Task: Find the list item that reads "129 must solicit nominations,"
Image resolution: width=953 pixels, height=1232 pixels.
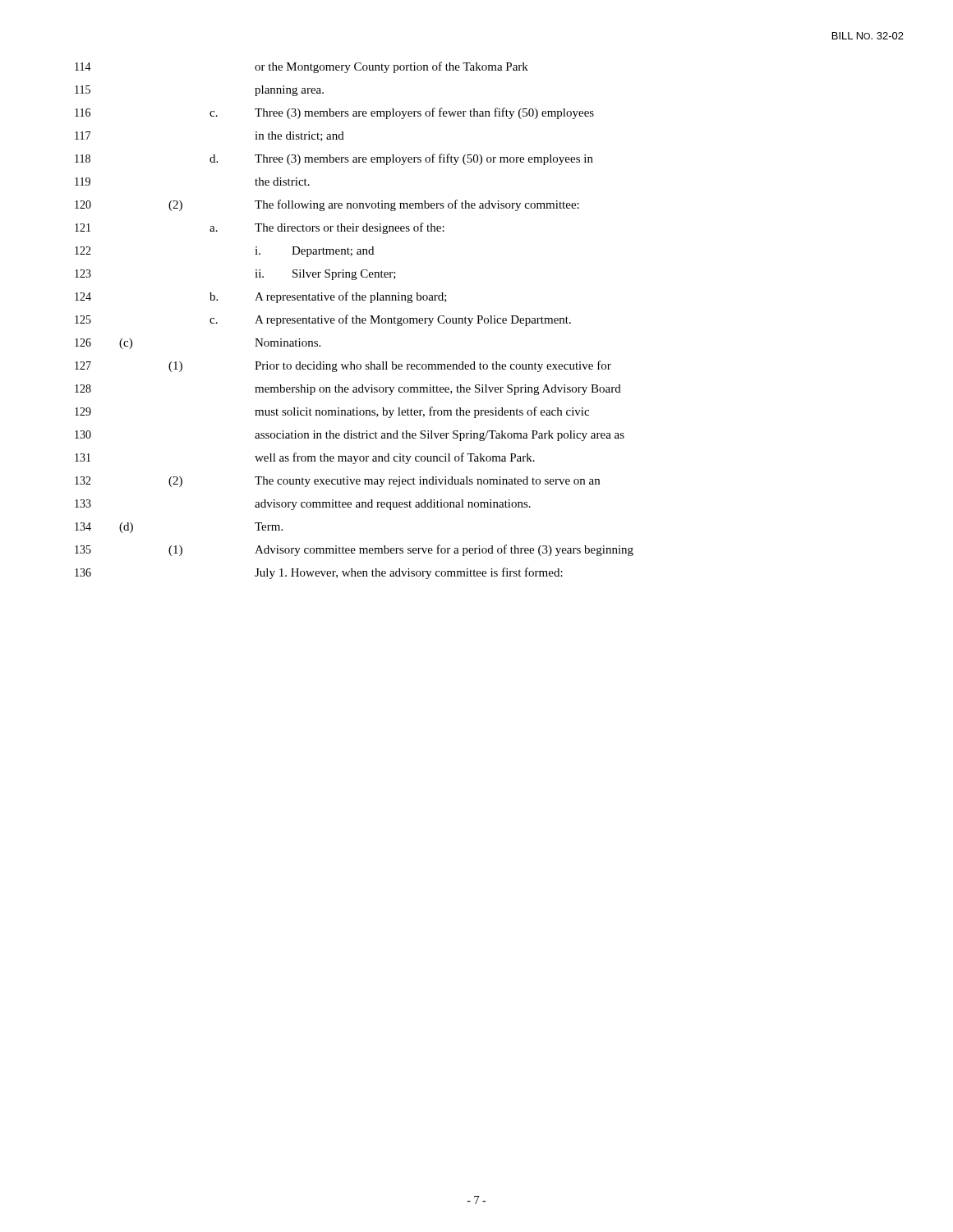Action: pos(476,412)
